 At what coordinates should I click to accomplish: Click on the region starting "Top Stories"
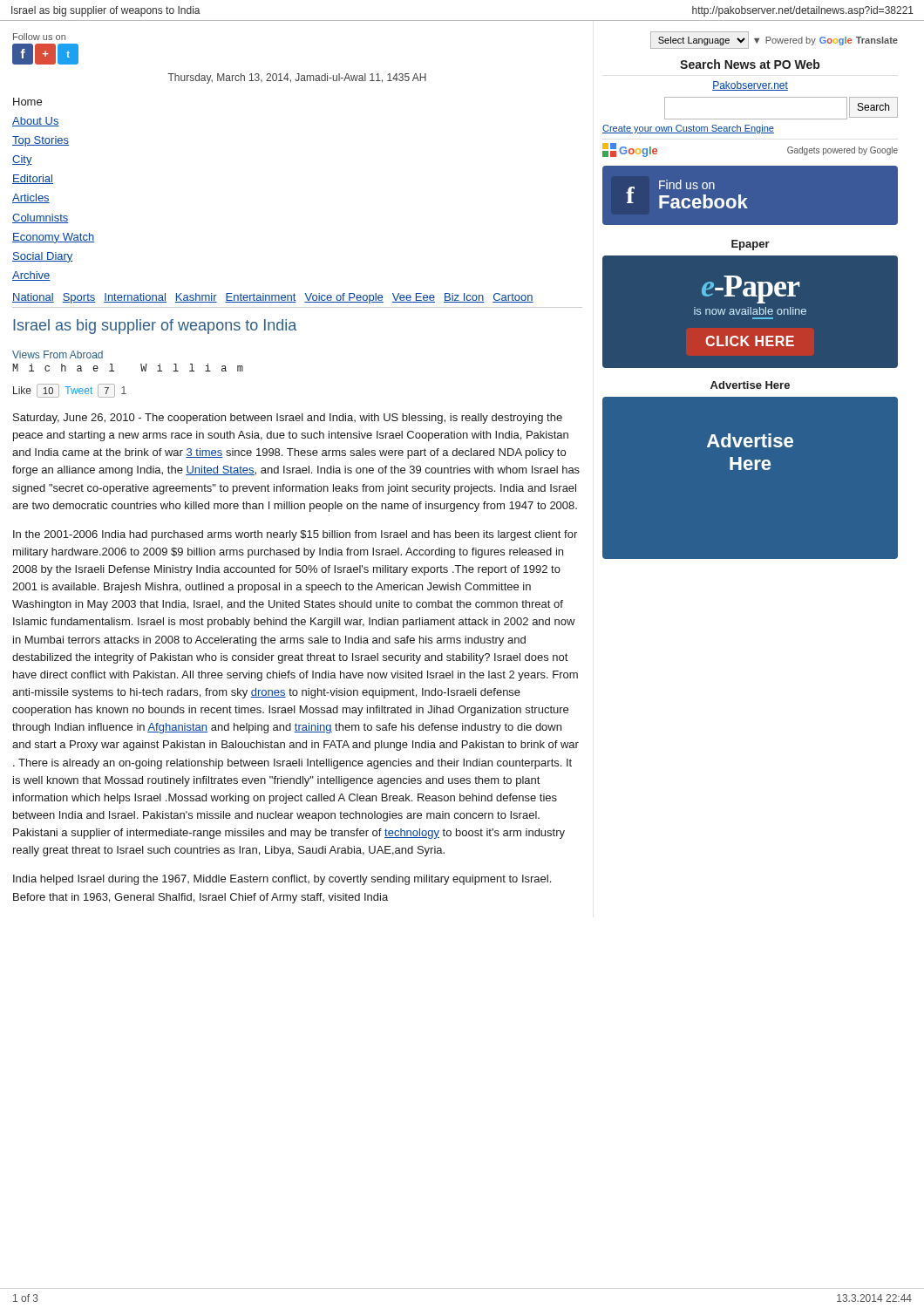point(41,140)
